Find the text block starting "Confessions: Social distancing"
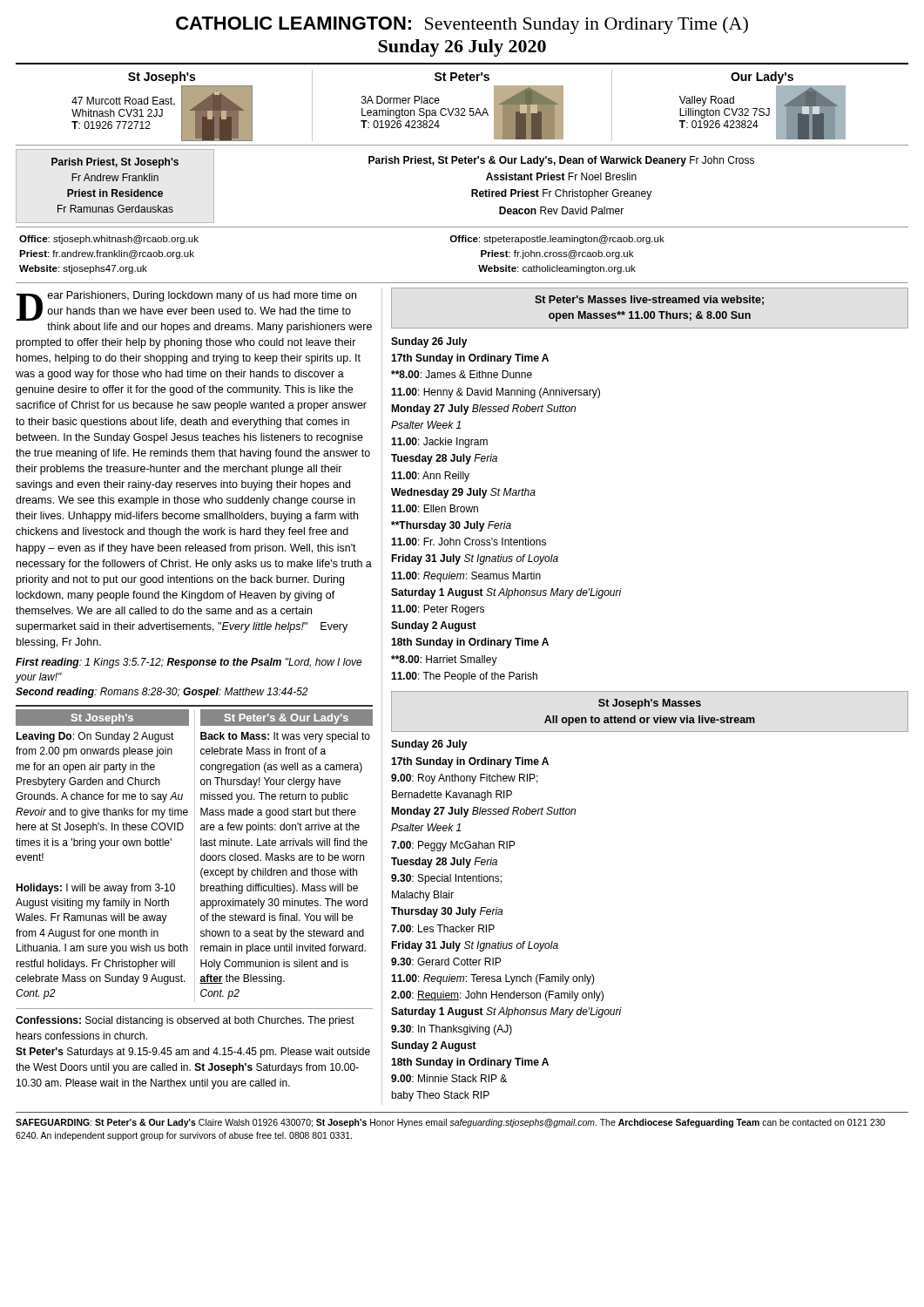The width and height of the screenshot is (924, 1307). 193,1052
